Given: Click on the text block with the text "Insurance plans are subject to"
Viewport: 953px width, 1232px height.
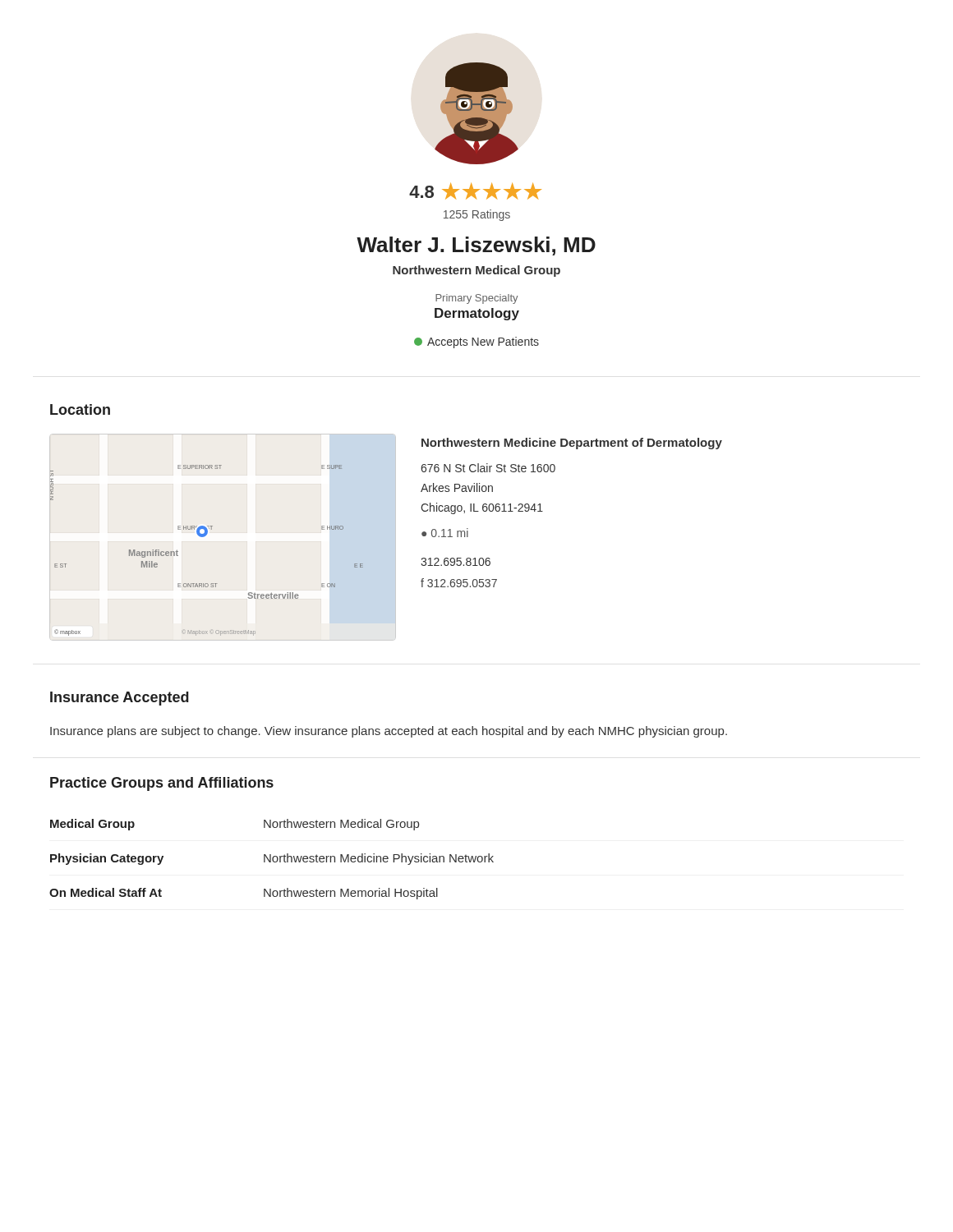Looking at the screenshot, I should tap(389, 731).
